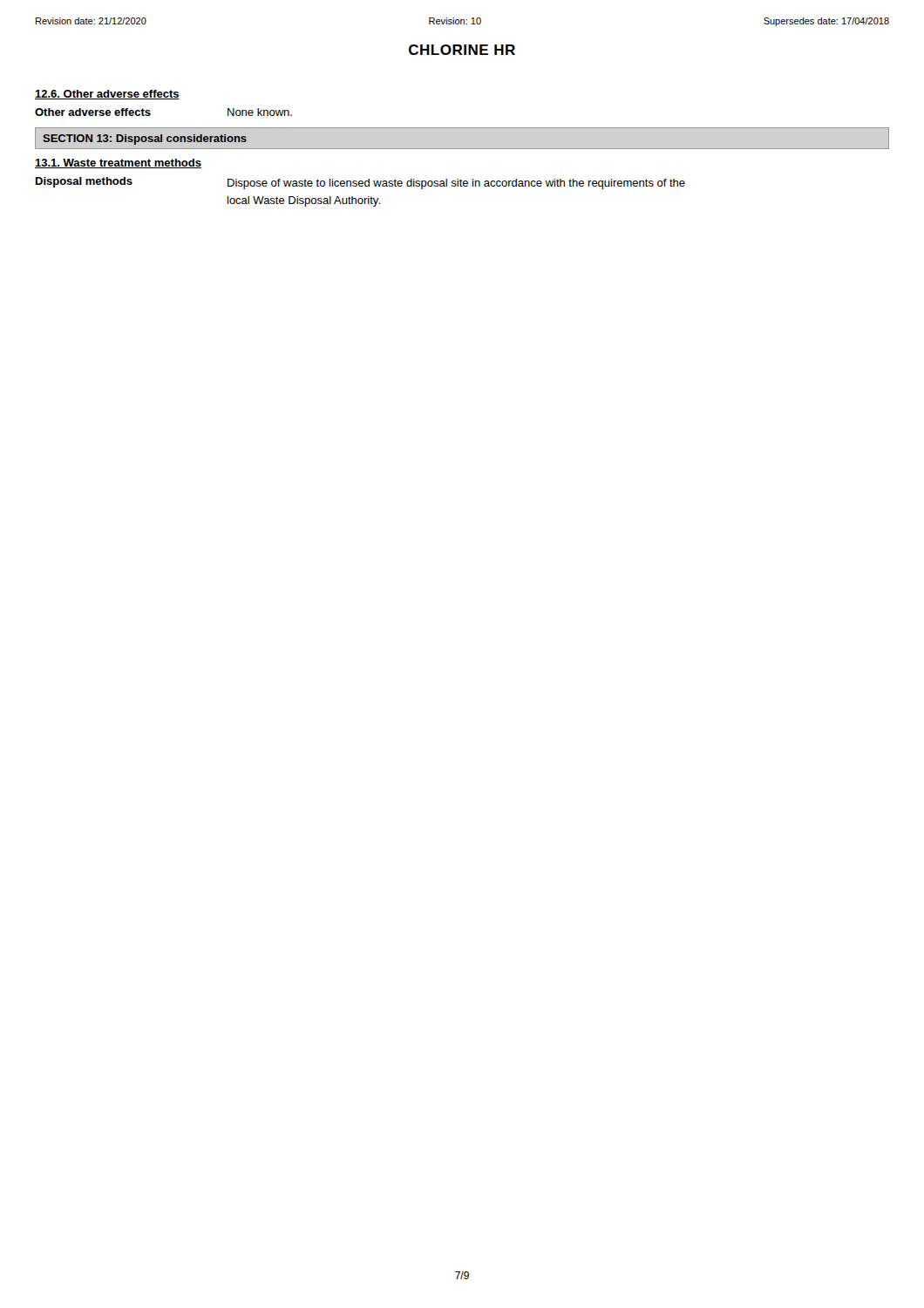Find the title containing "CHLORINE HR"
Screen dimensions: 1308x924
coord(462,50)
